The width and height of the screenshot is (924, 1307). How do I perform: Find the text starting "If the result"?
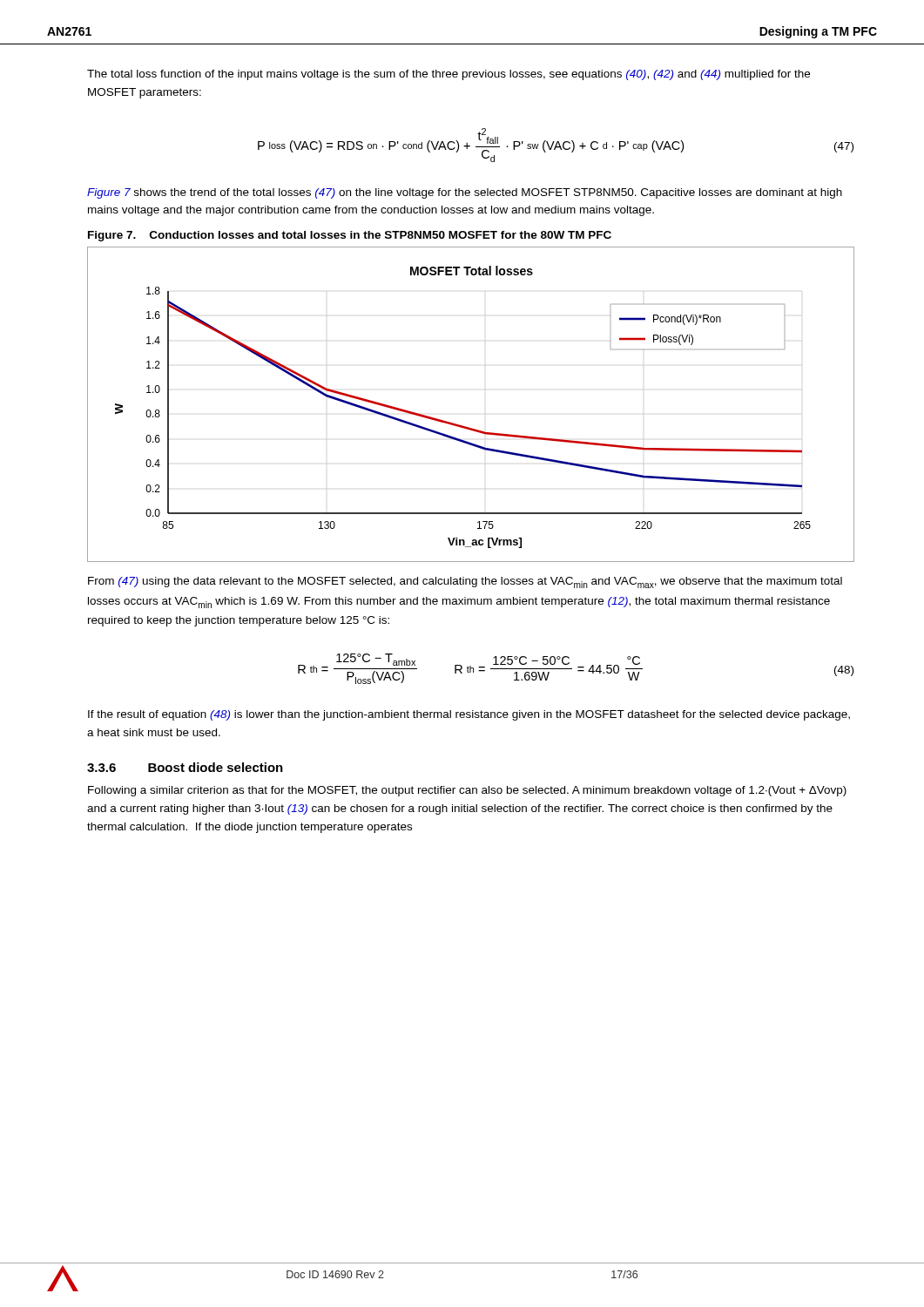(469, 723)
